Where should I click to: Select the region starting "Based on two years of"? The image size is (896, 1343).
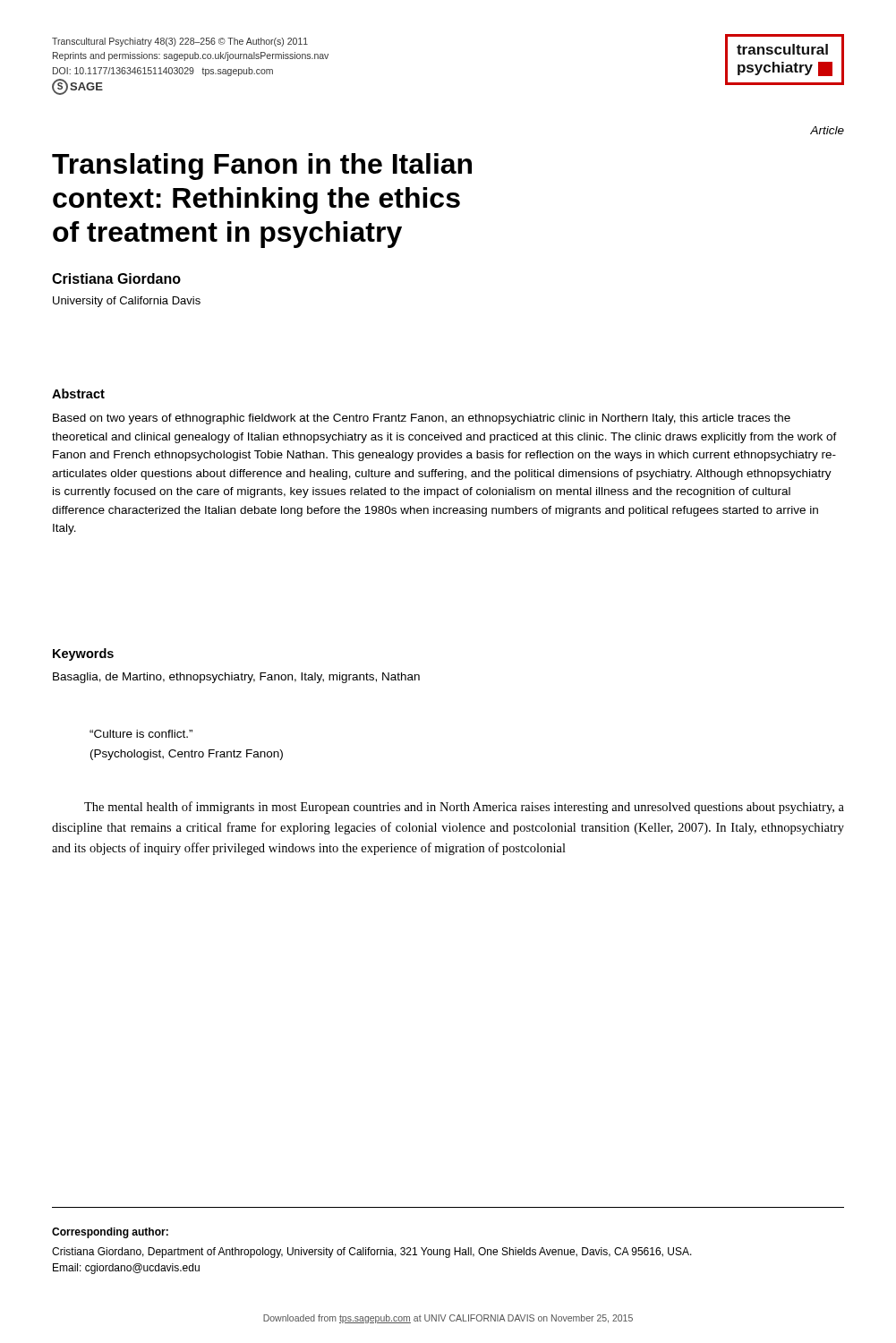pos(444,473)
